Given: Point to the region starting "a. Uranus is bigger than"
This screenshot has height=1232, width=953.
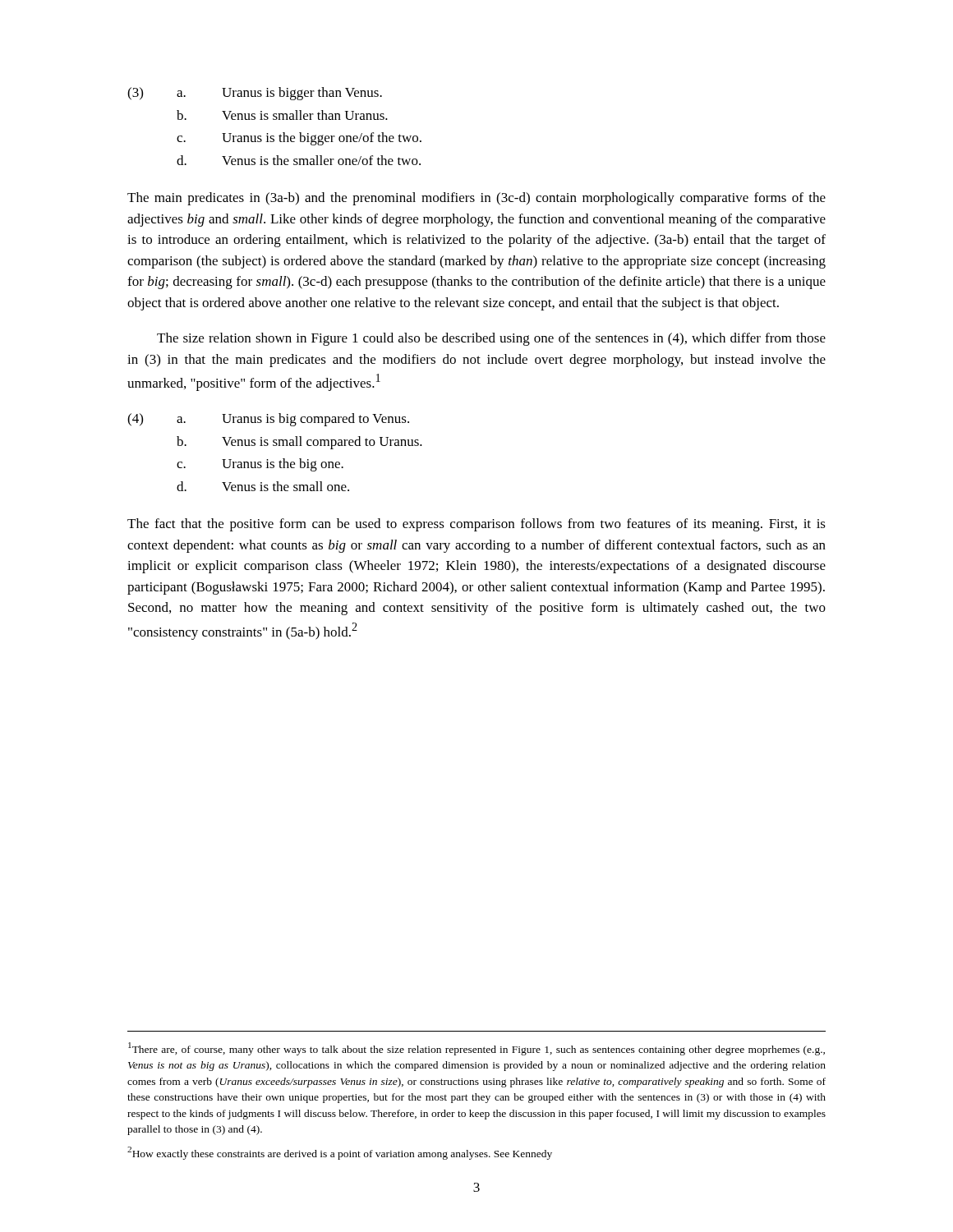Looking at the screenshot, I should tap(279, 94).
